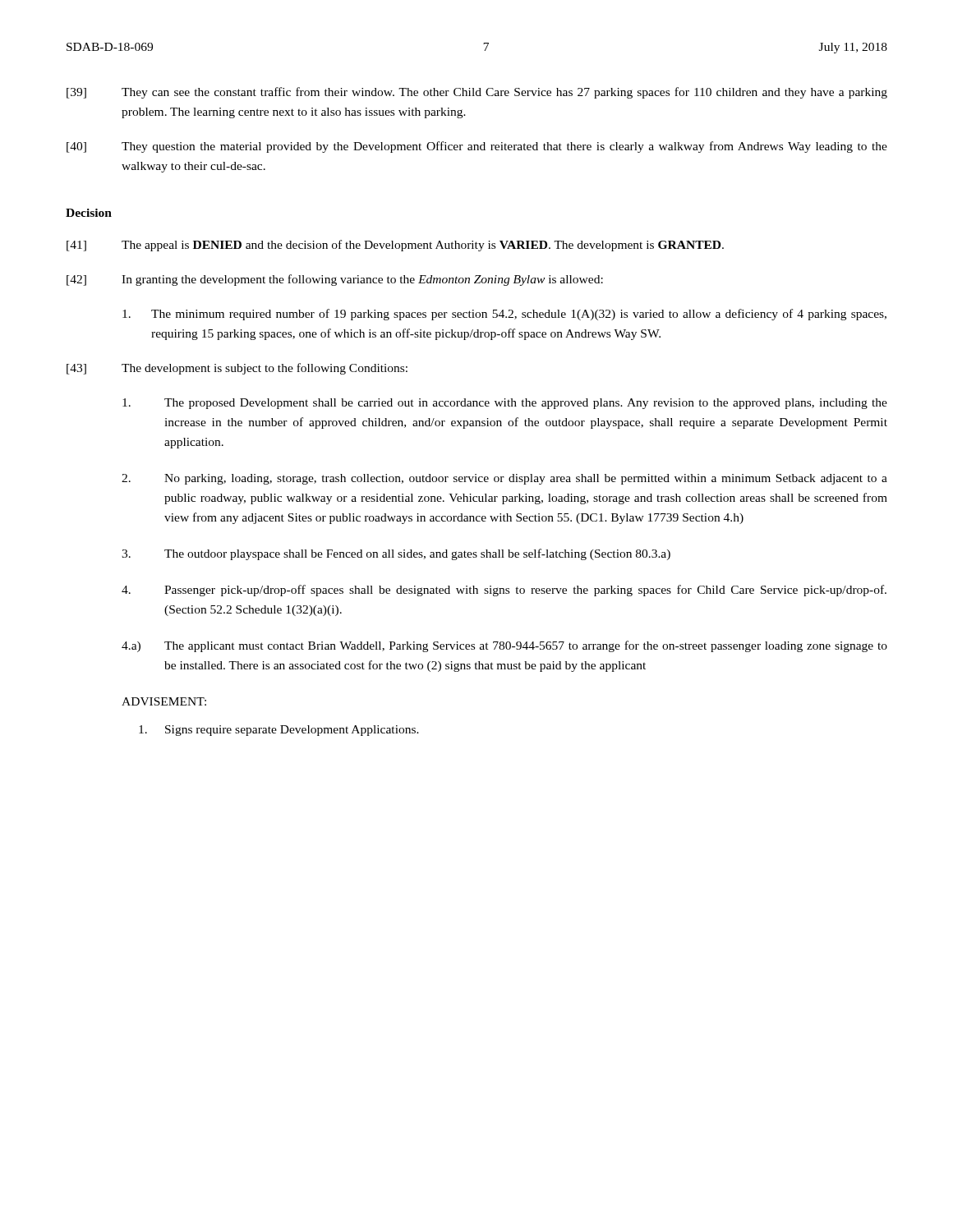The width and height of the screenshot is (953, 1232).
Task: Select the list item that says "[39] They can see the constant traffic from"
Action: [x=476, y=102]
